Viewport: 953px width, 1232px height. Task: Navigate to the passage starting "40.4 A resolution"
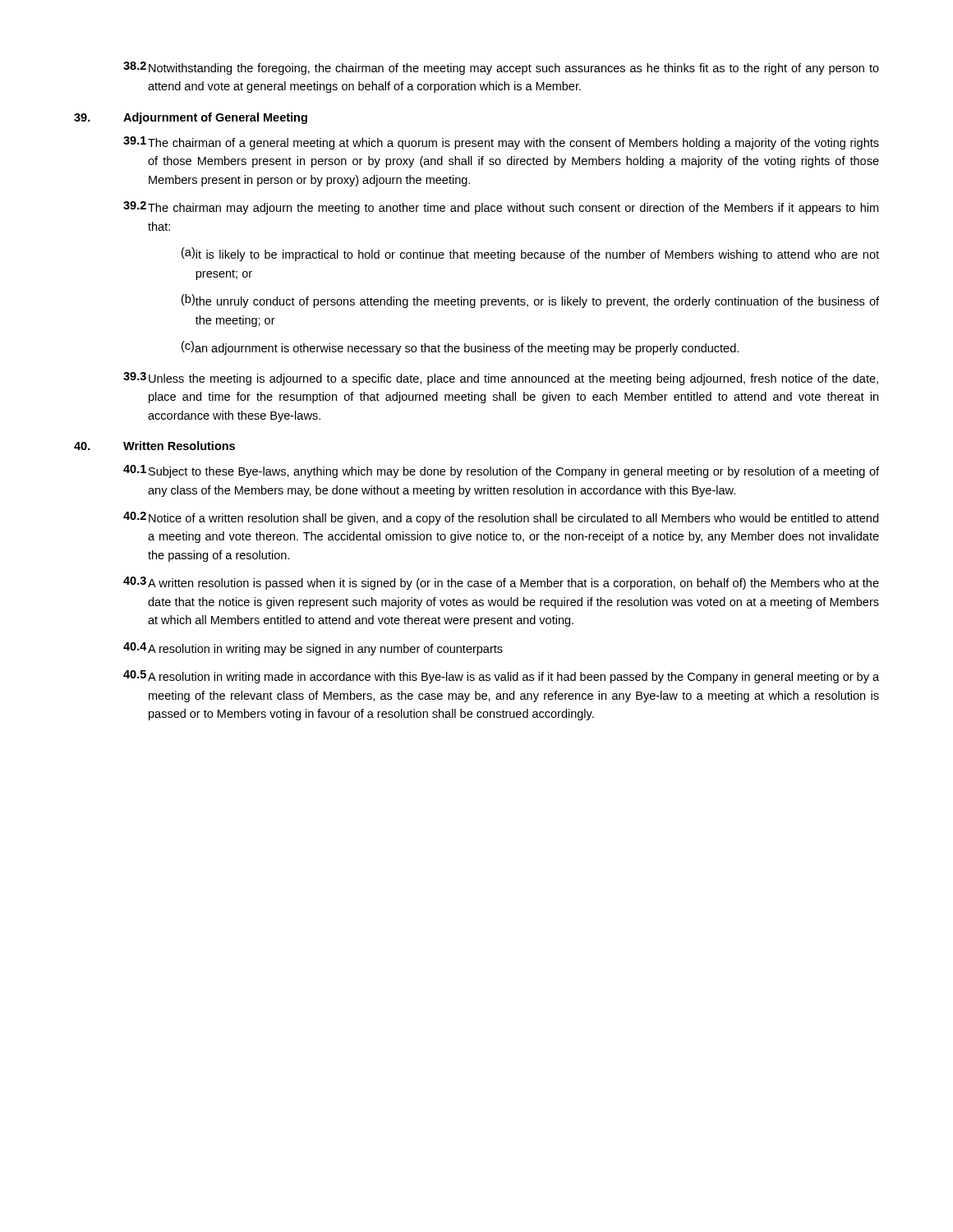point(476,649)
